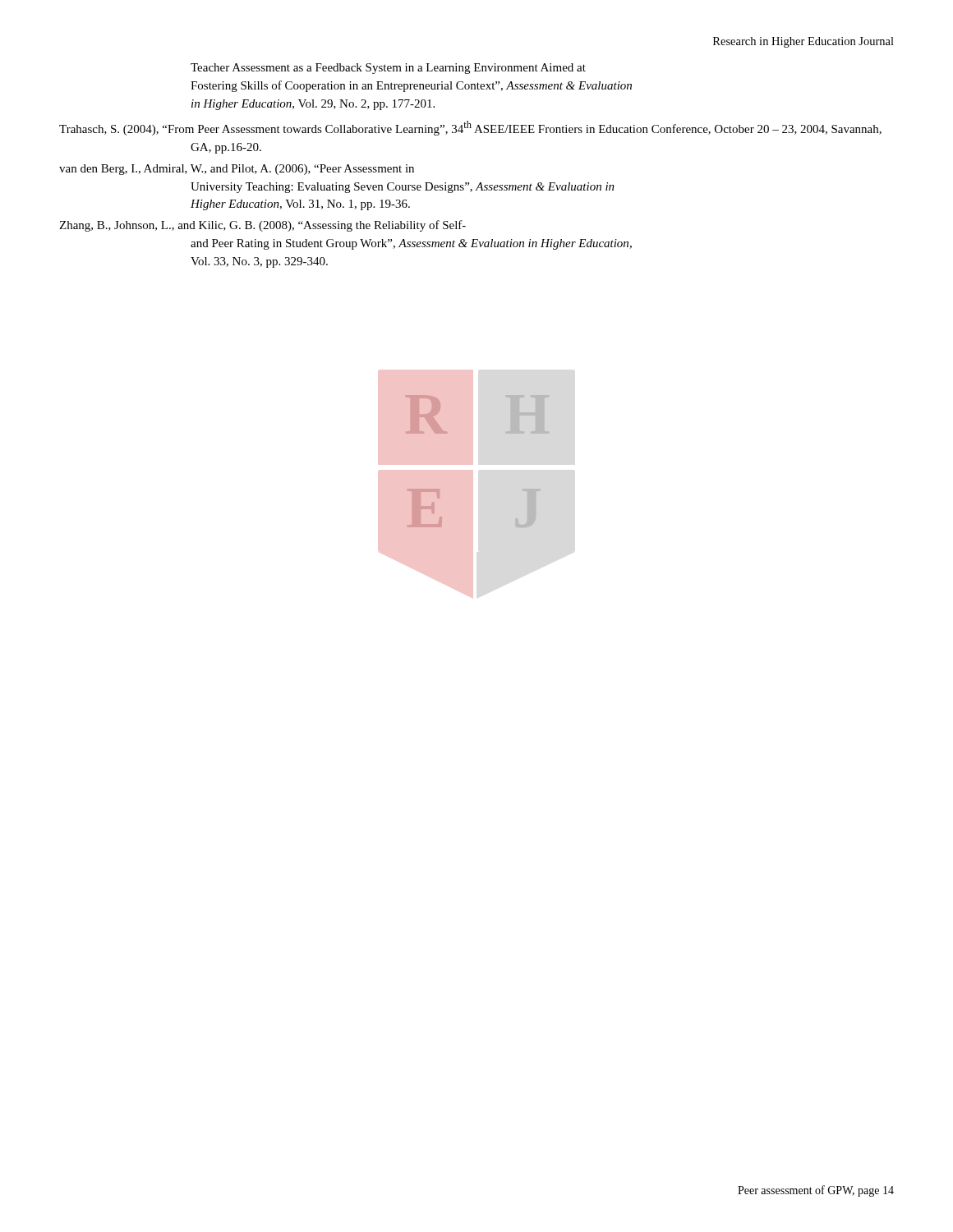Select the passage starting "Teacher Assessment as a Feedback System in a"
Viewport: 953px width, 1232px height.
[412, 85]
